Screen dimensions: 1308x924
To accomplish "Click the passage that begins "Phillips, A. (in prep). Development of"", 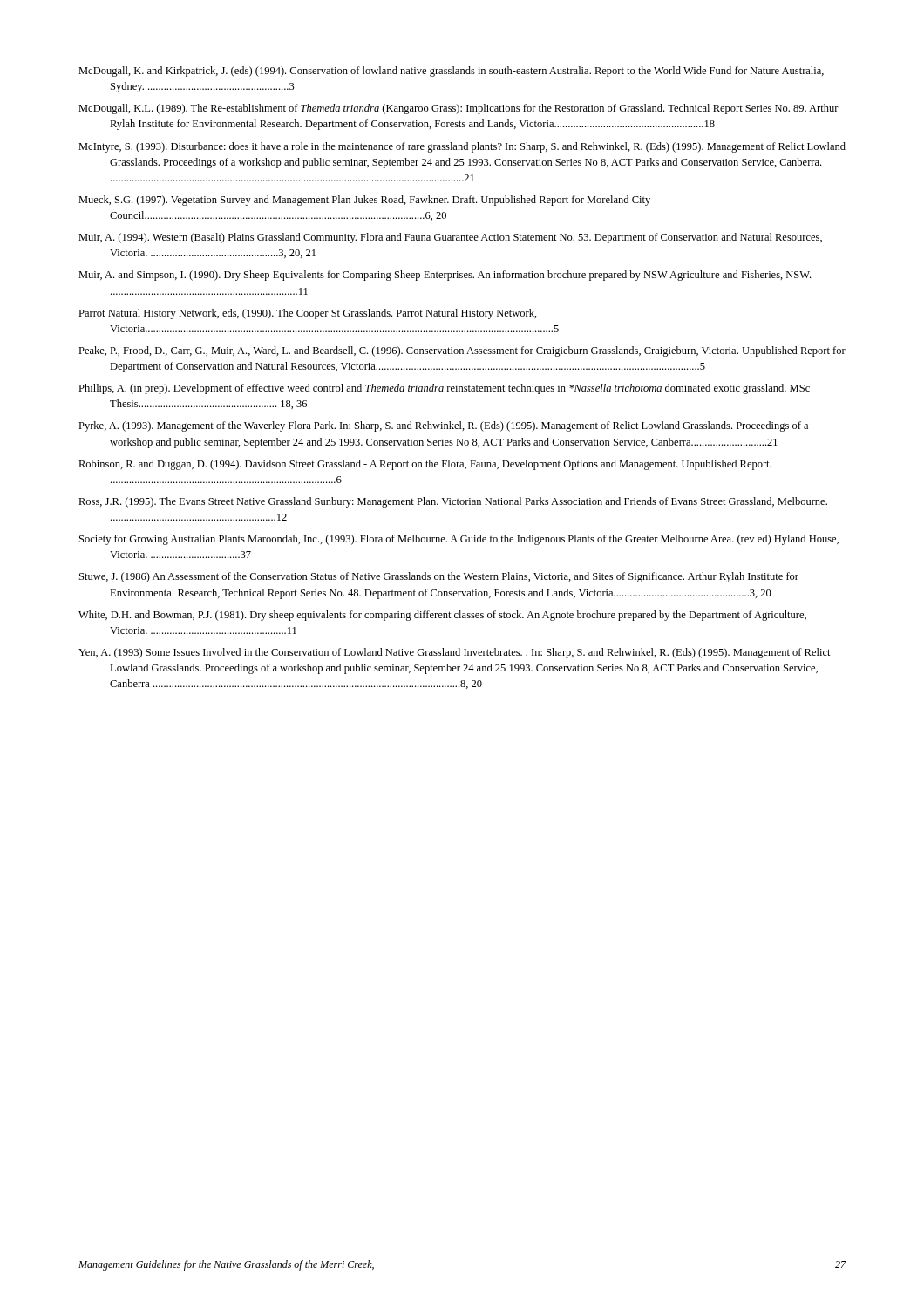I will (444, 396).
